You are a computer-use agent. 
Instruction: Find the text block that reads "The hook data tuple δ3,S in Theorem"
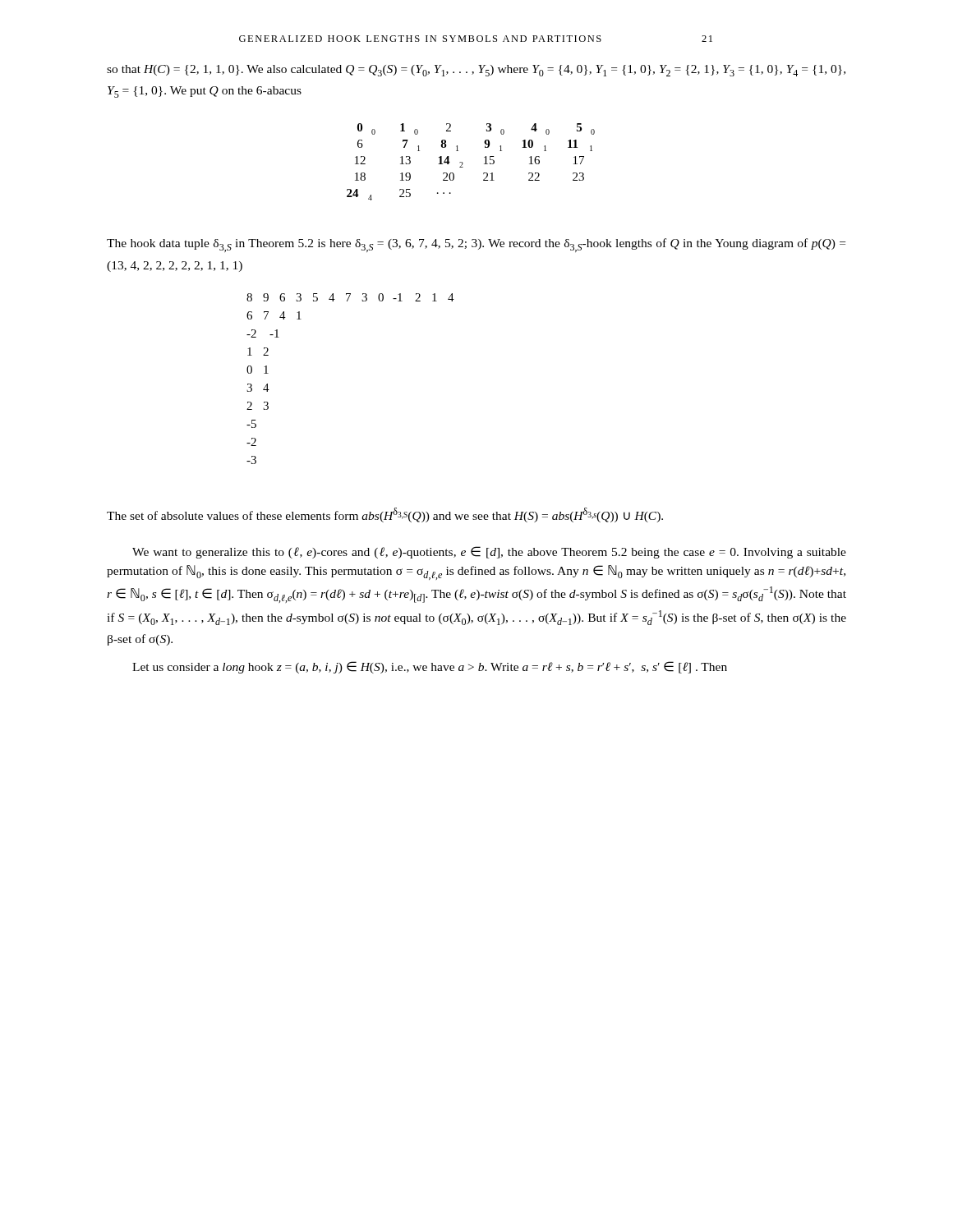click(476, 254)
